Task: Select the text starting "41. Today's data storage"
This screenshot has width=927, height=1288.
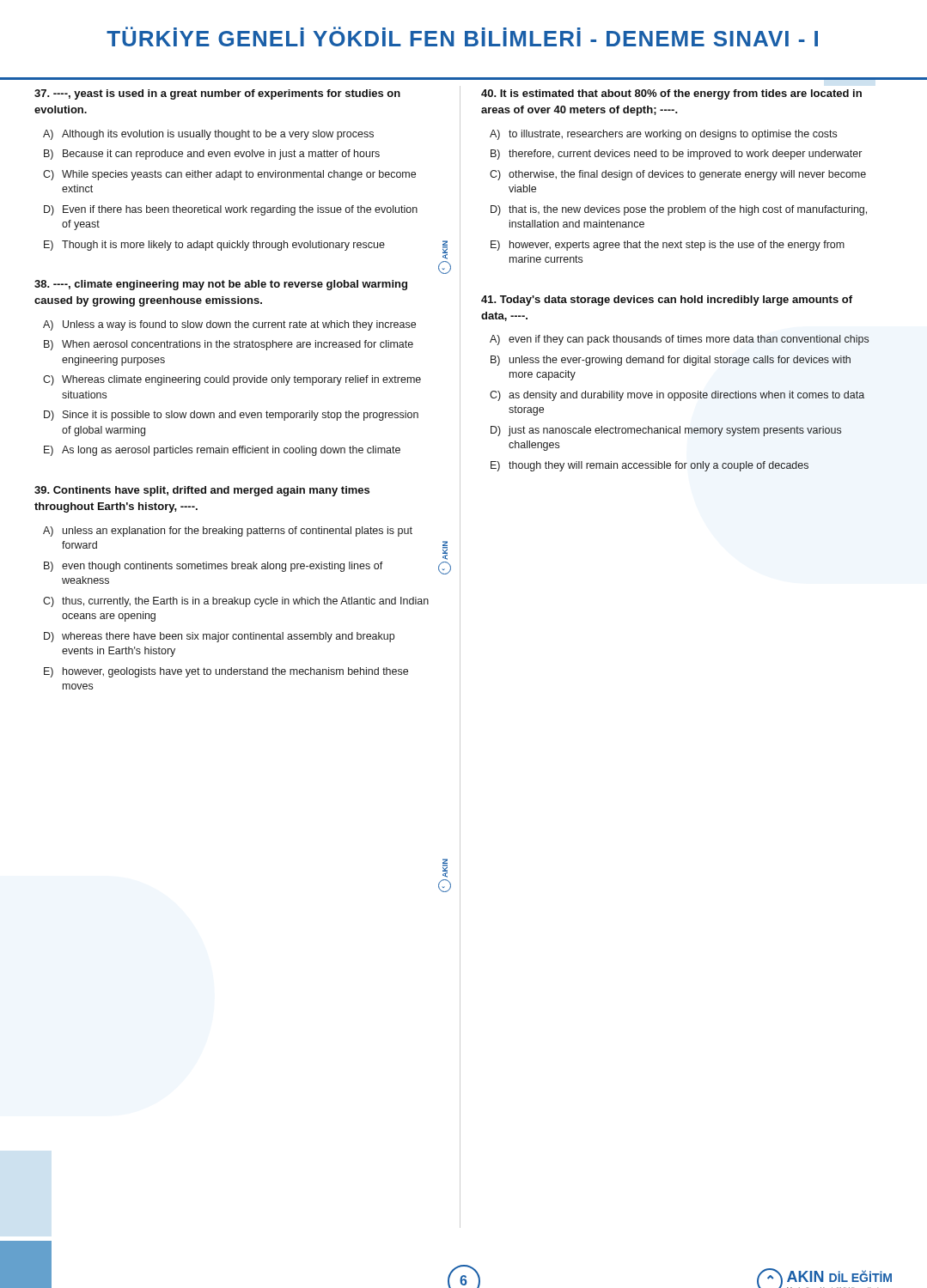Action: tap(679, 383)
